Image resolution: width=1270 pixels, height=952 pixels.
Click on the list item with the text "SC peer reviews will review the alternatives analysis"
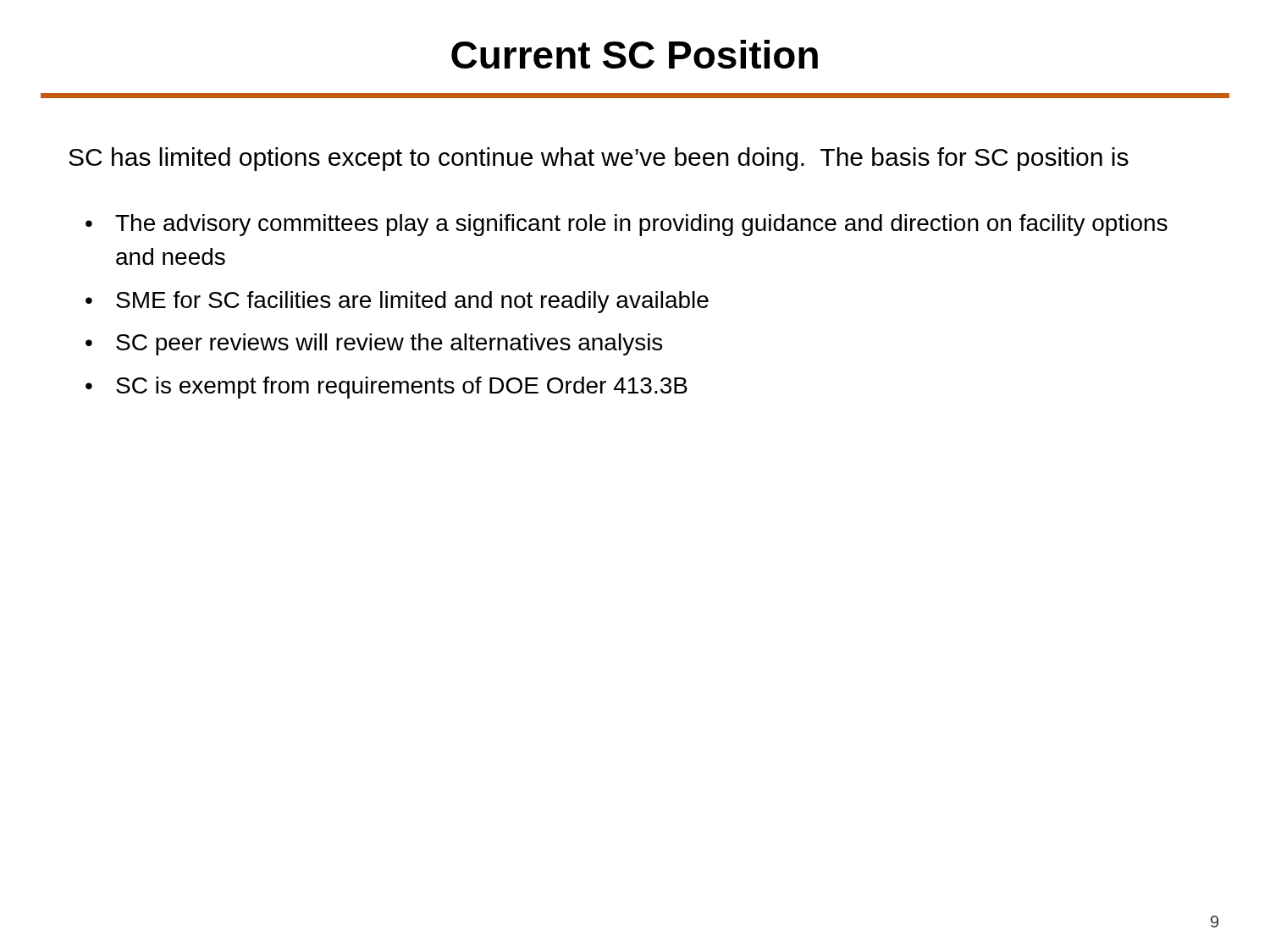pyautogui.click(x=389, y=343)
